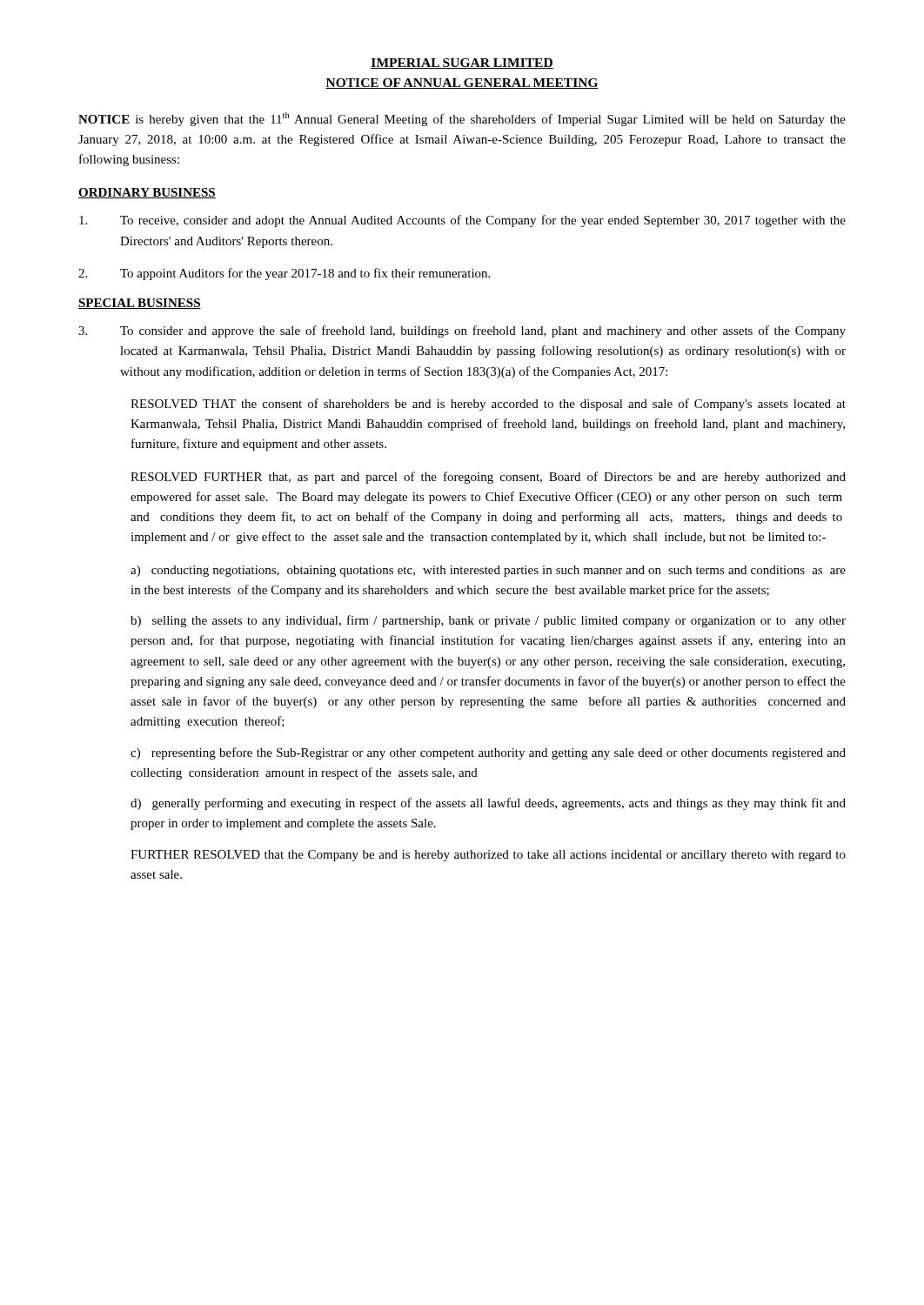
Task: Click on the list item that reads "c)representing before the Sub-Registrar or any other"
Action: [488, 762]
